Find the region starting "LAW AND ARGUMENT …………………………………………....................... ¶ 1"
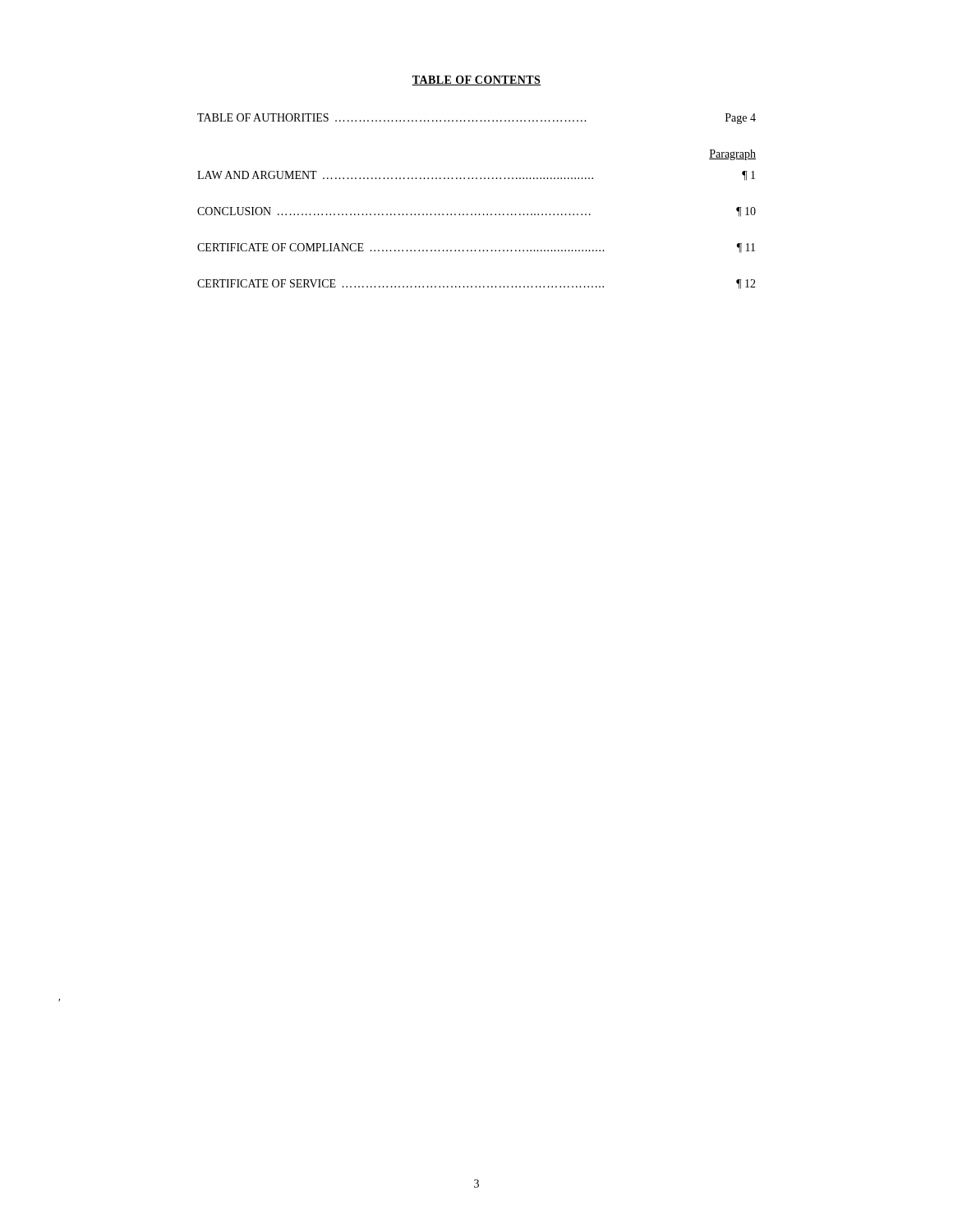Viewport: 953px width, 1232px height. [476, 176]
